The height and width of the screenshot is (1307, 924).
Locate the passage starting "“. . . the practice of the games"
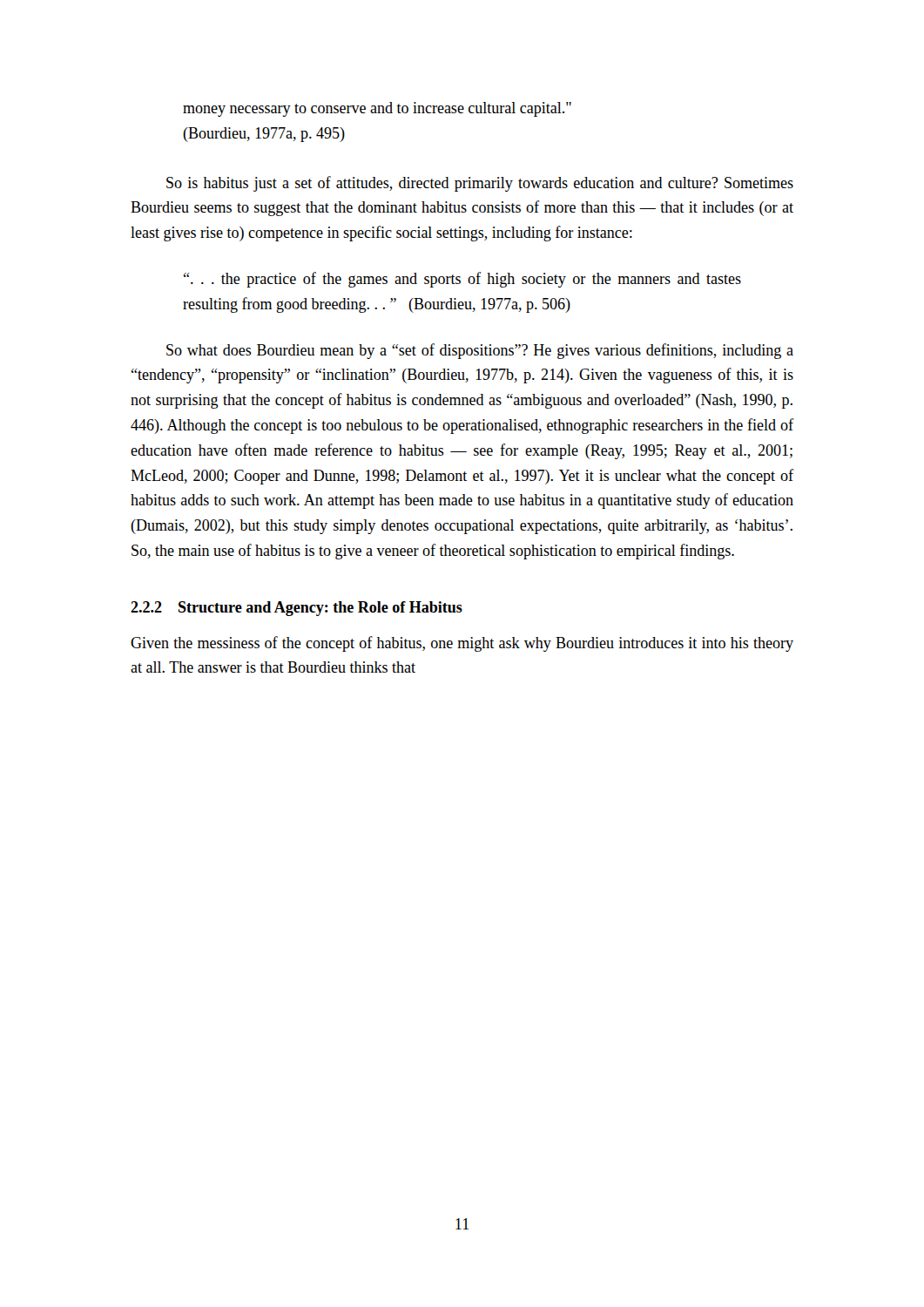[462, 292]
